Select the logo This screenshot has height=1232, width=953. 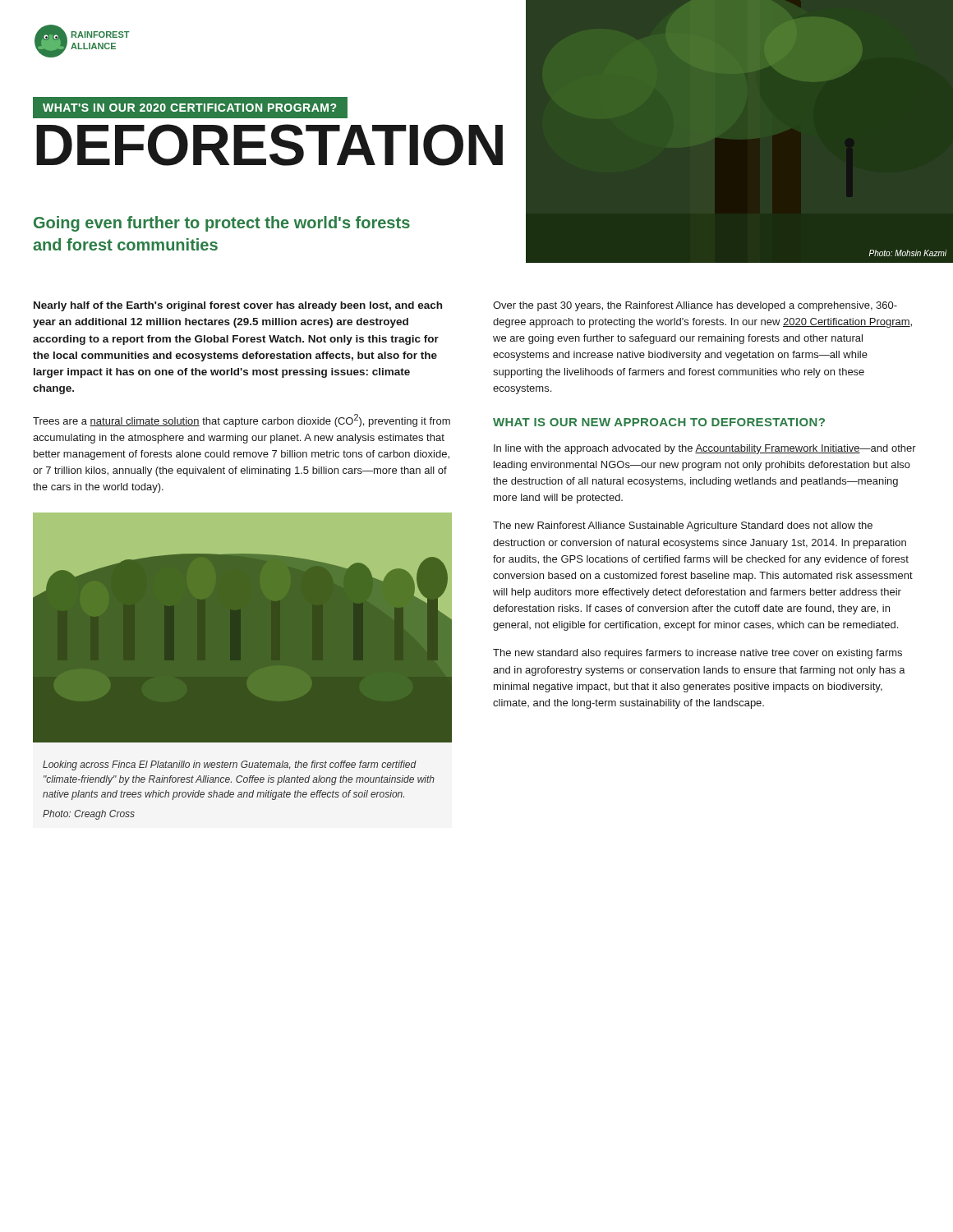82,46
